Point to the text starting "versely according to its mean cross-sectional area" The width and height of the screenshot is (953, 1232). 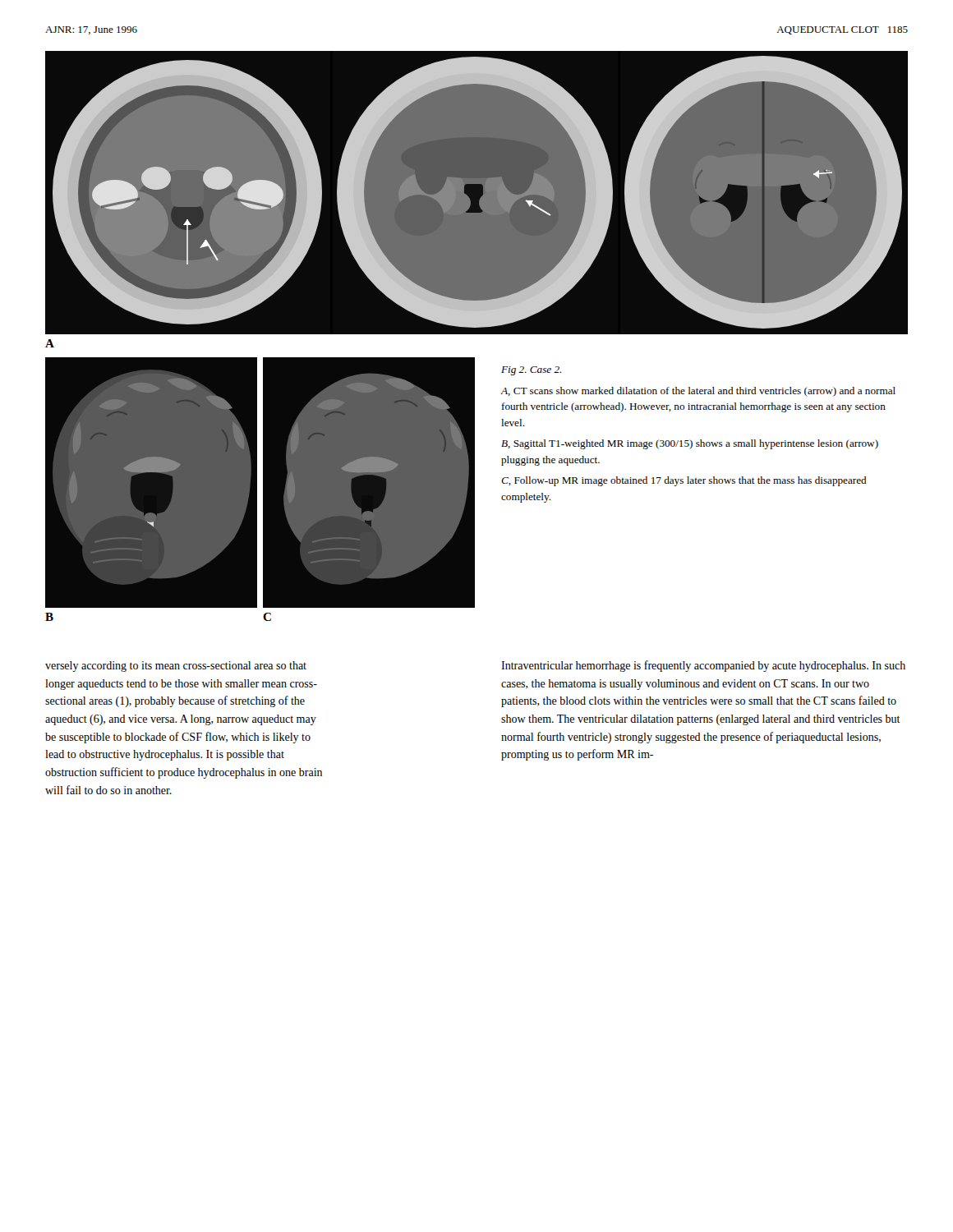coord(184,728)
